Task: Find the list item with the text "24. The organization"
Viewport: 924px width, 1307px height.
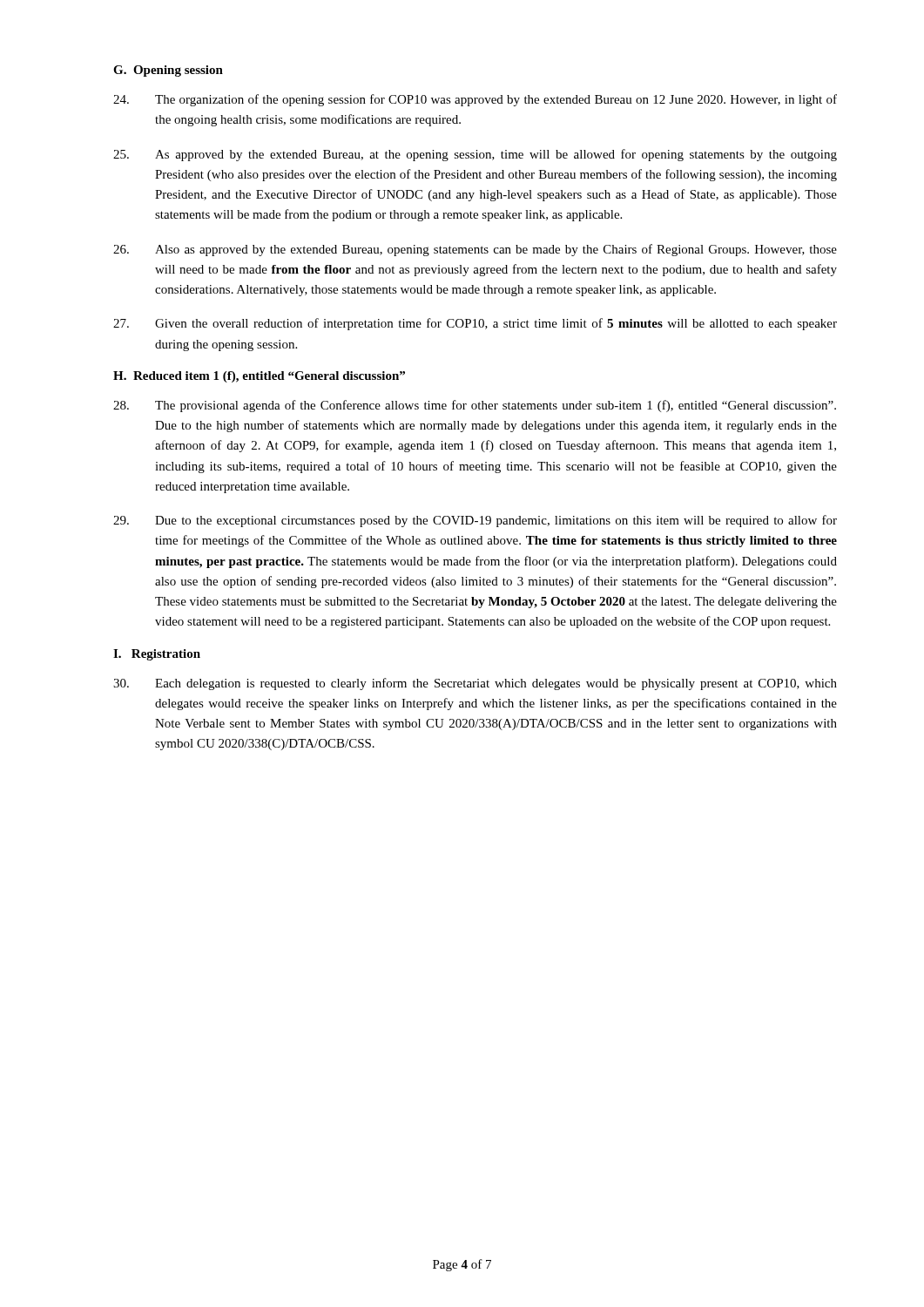Action: click(x=475, y=110)
